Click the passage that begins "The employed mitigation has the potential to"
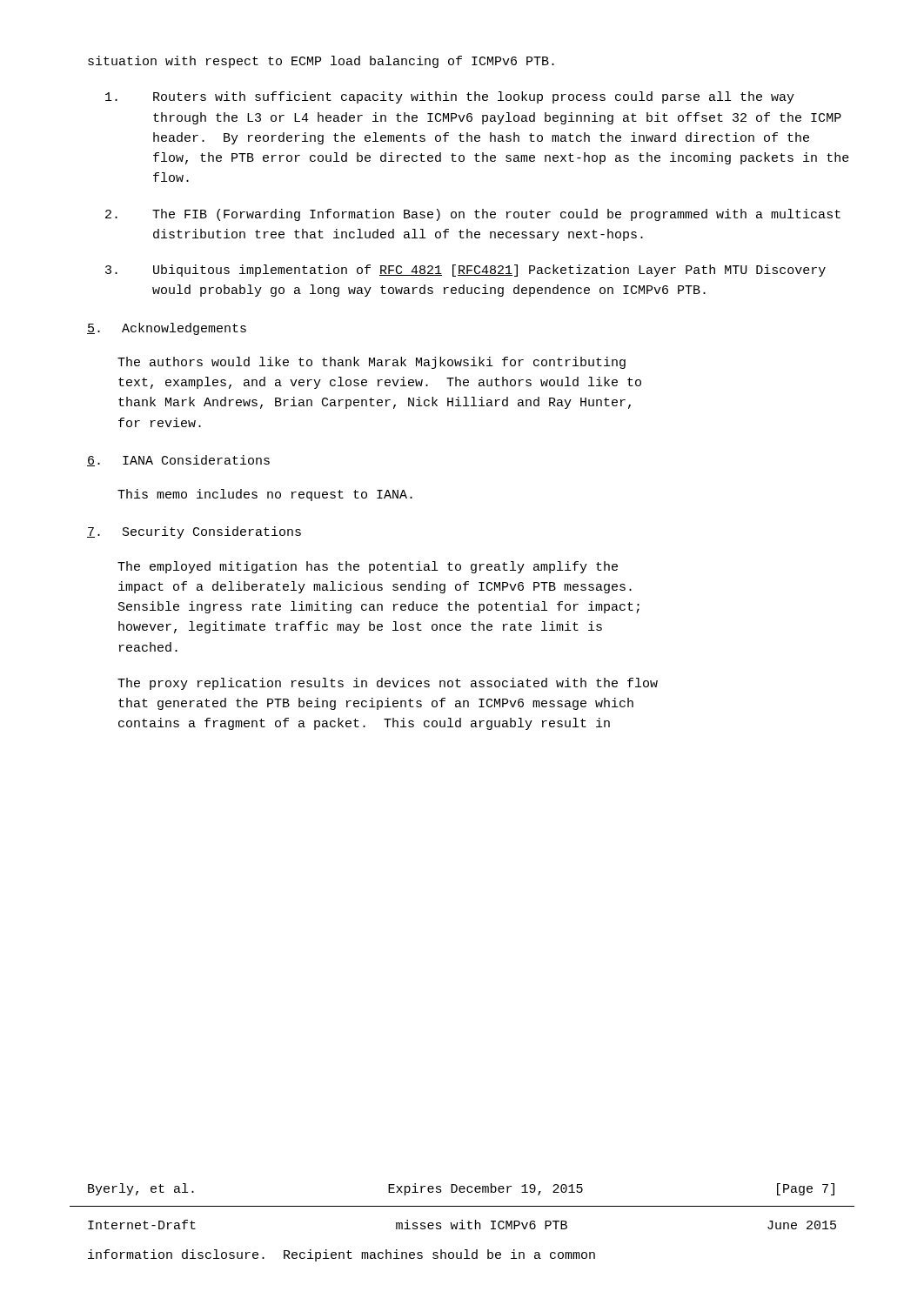The image size is (924, 1305). 380,608
